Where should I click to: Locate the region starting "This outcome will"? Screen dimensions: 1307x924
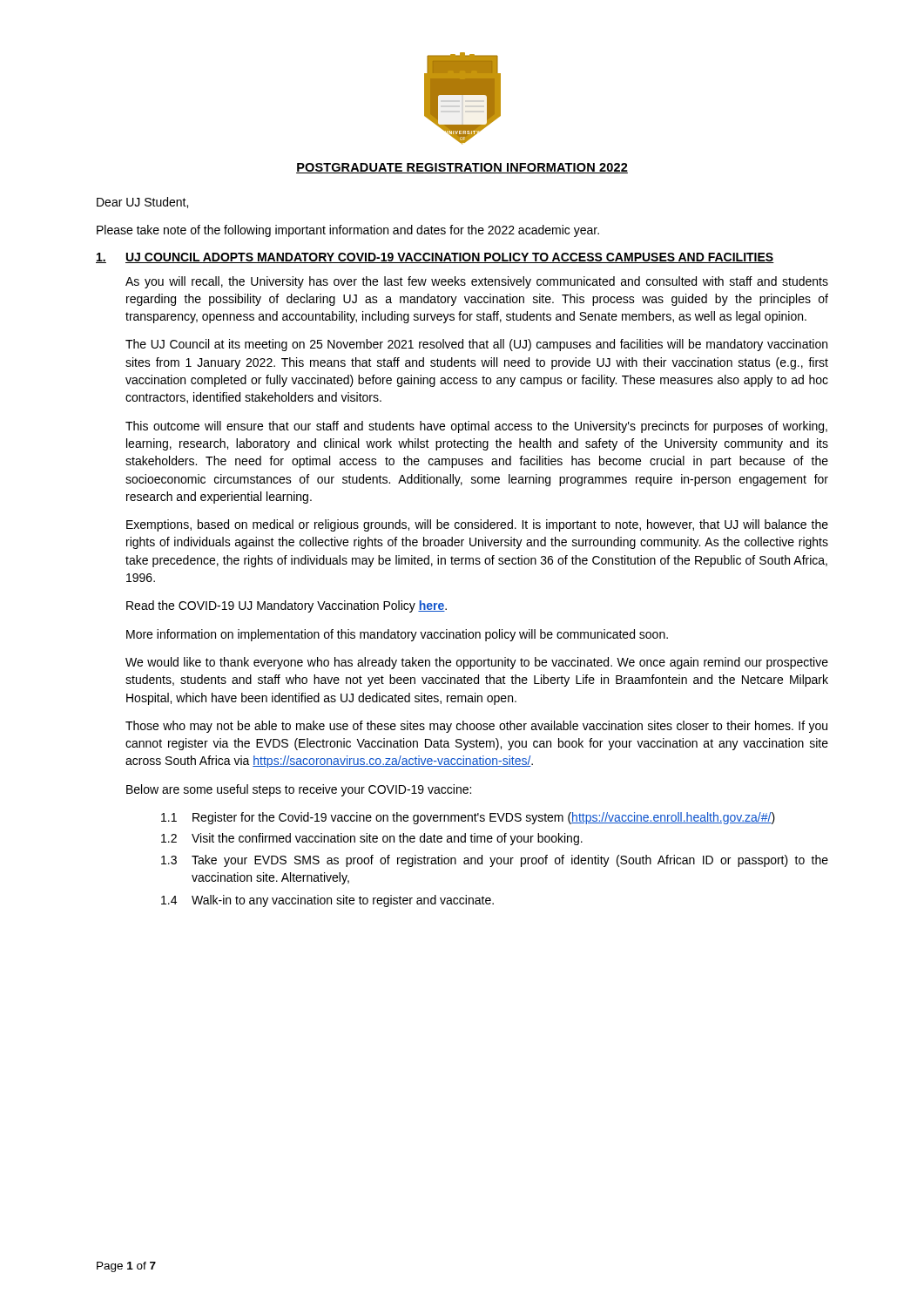pyautogui.click(x=477, y=461)
